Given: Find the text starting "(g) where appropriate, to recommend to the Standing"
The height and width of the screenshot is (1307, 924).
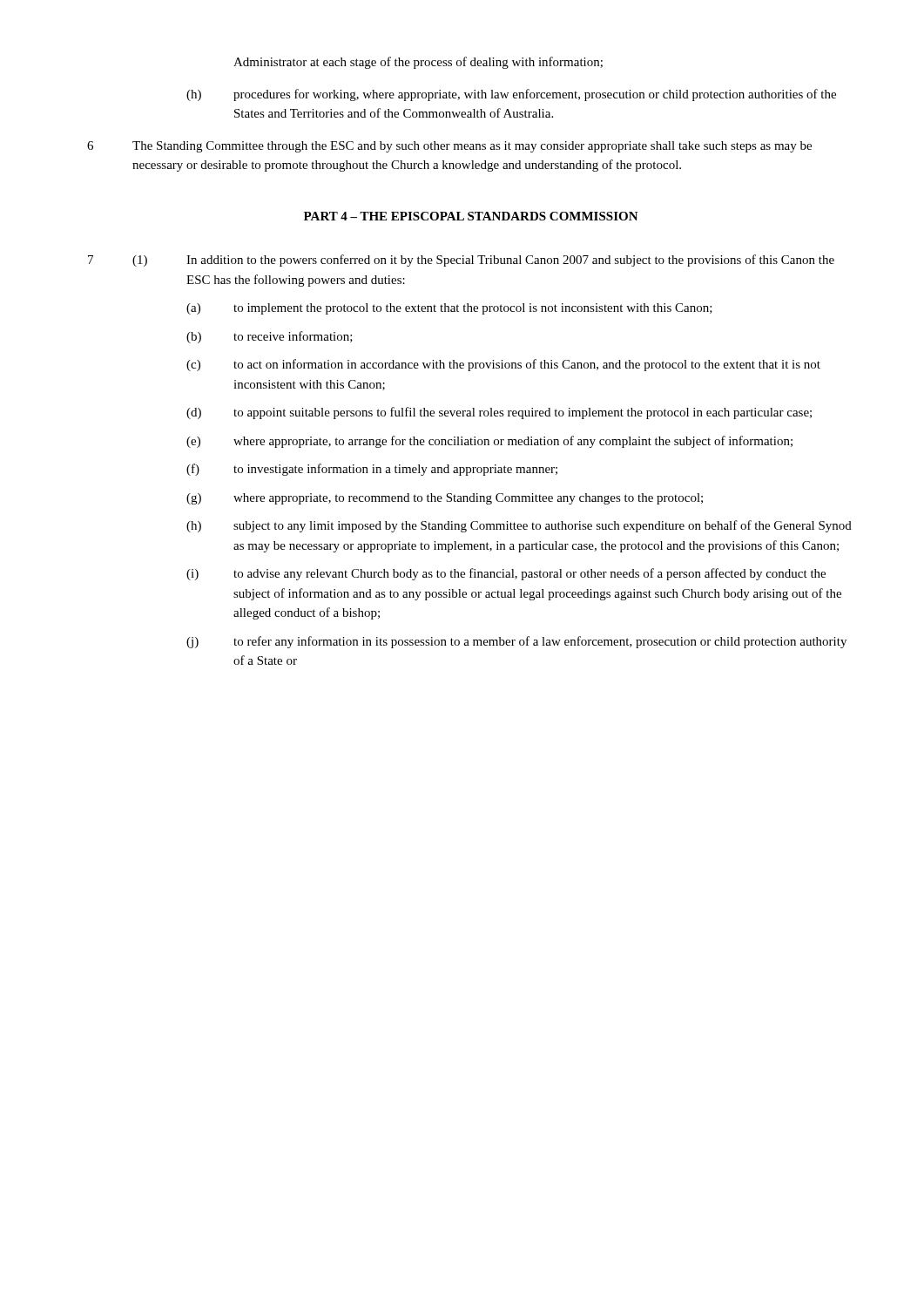Looking at the screenshot, I should point(520,497).
